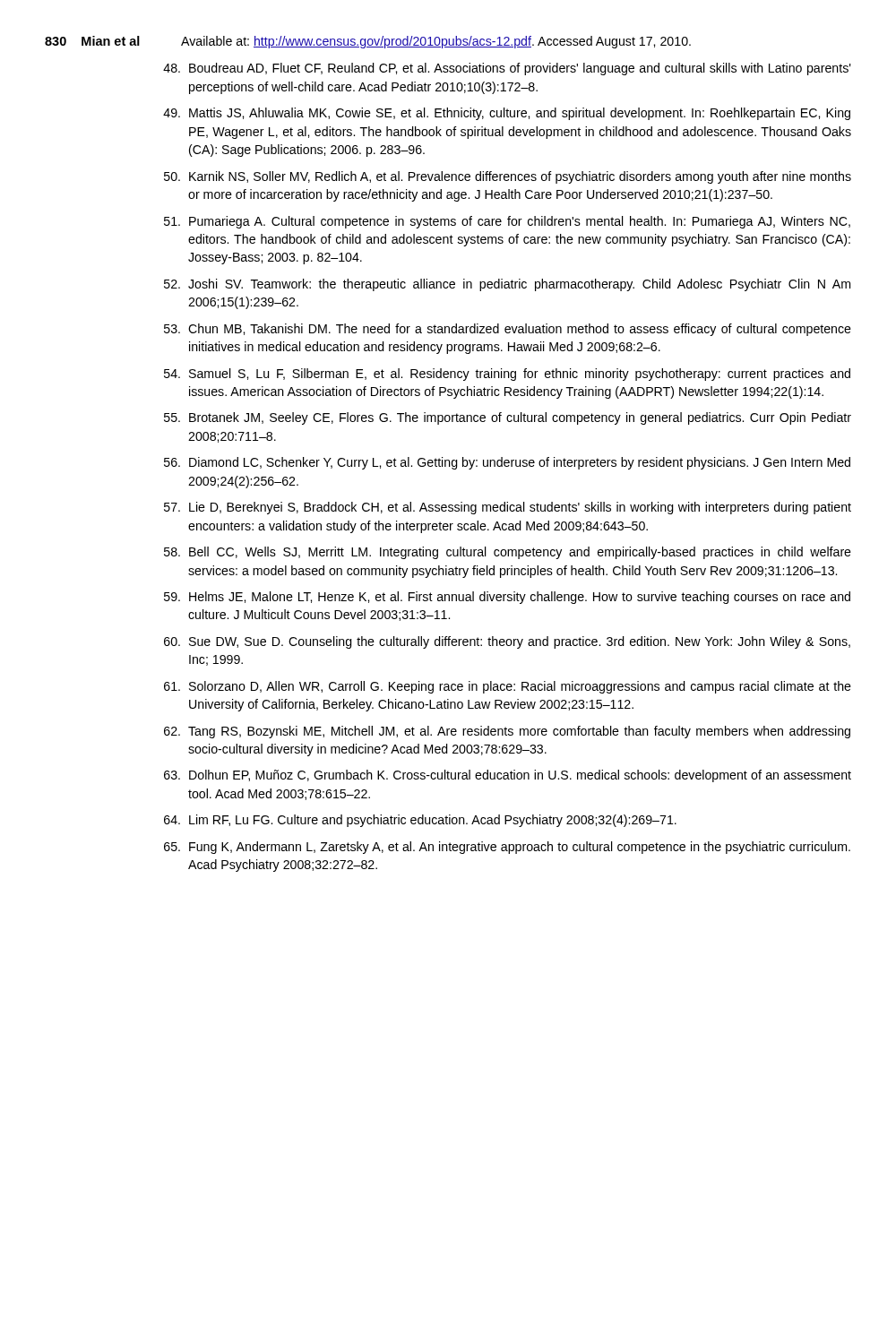The height and width of the screenshot is (1344, 896).
Task: Locate the list item that says "64. Lim RF, Lu FG."
Action: click(502, 820)
